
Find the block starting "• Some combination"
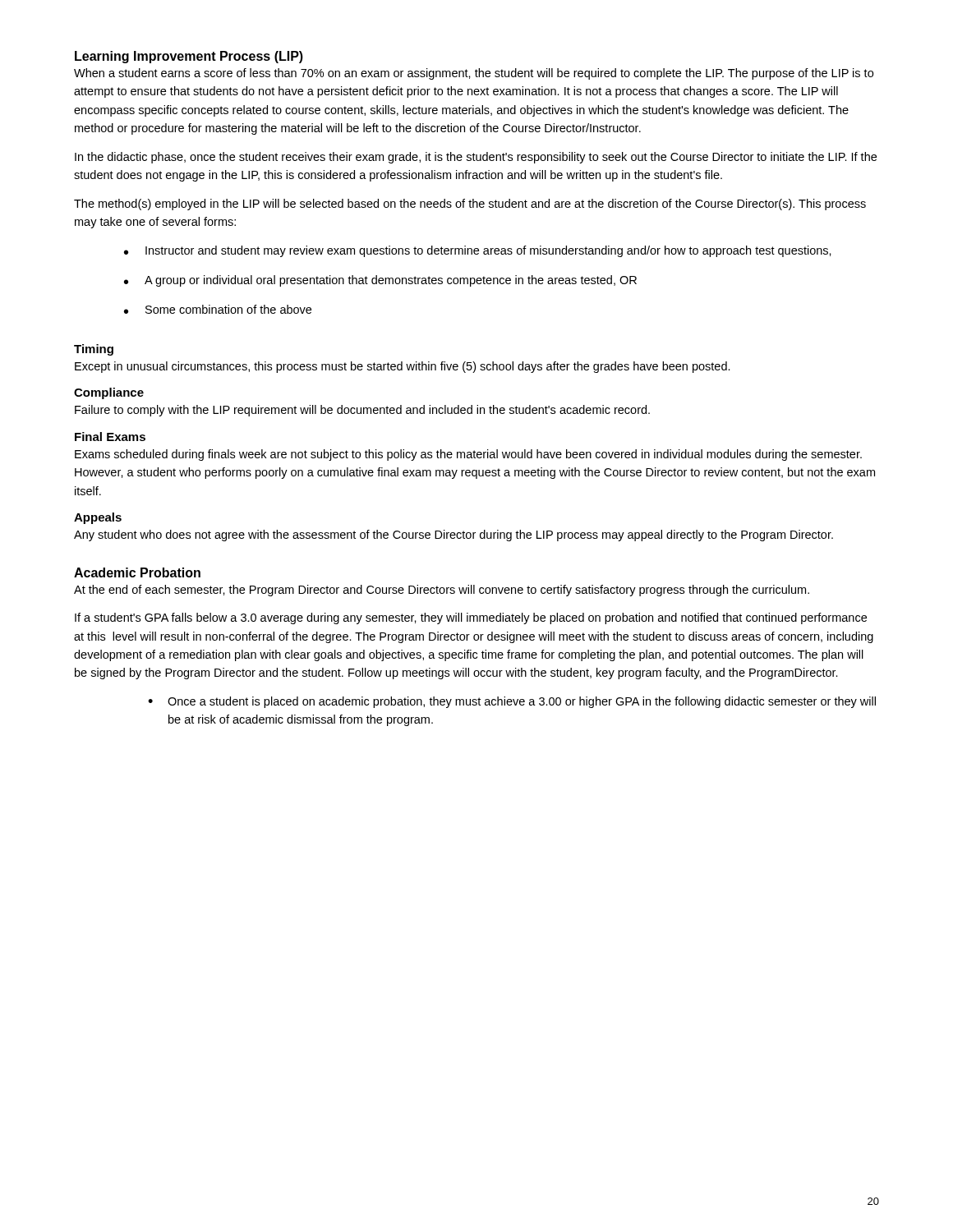tap(218, 311)
